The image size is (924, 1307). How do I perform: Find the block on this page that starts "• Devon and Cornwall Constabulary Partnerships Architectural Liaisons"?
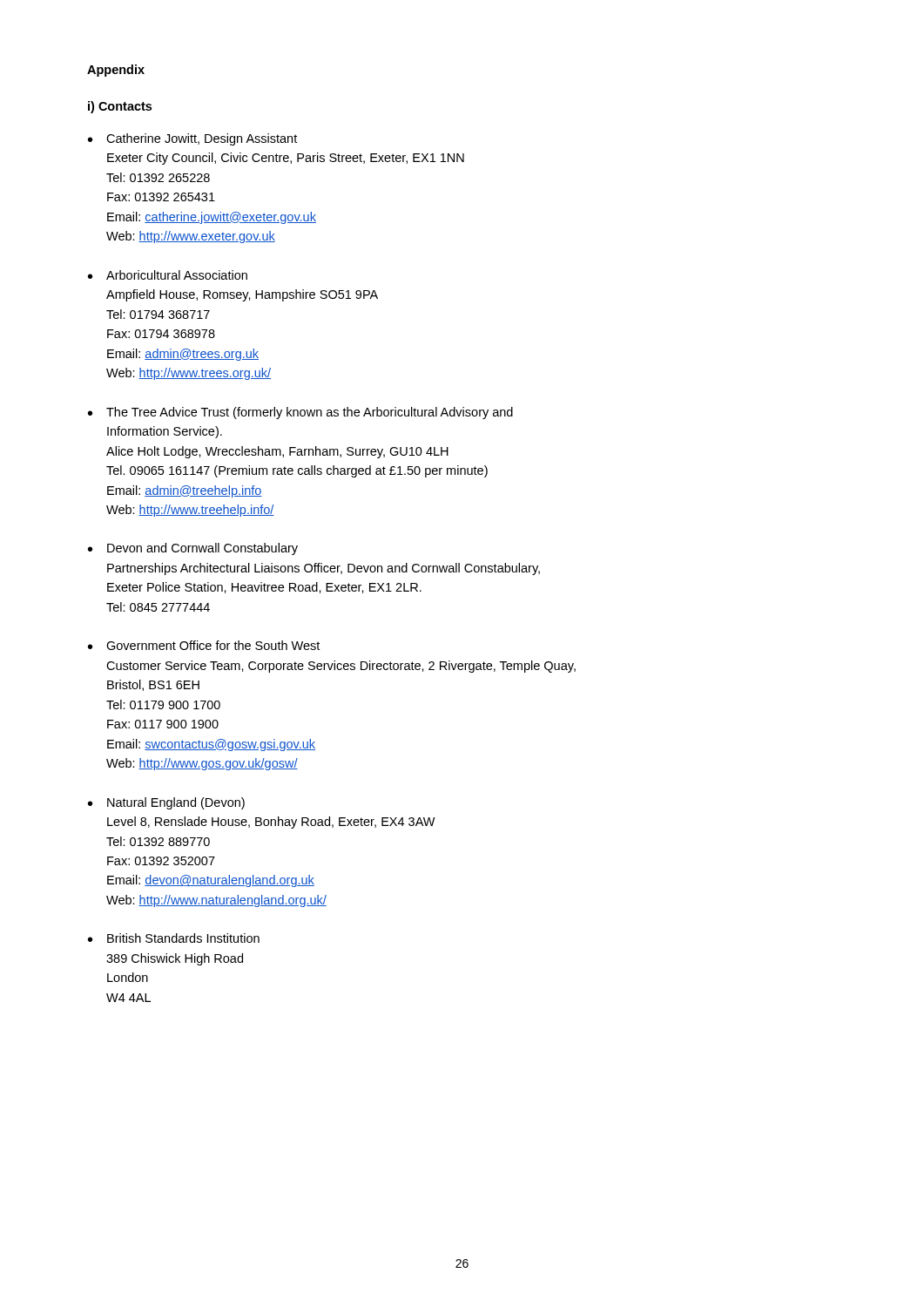(314, 578)
